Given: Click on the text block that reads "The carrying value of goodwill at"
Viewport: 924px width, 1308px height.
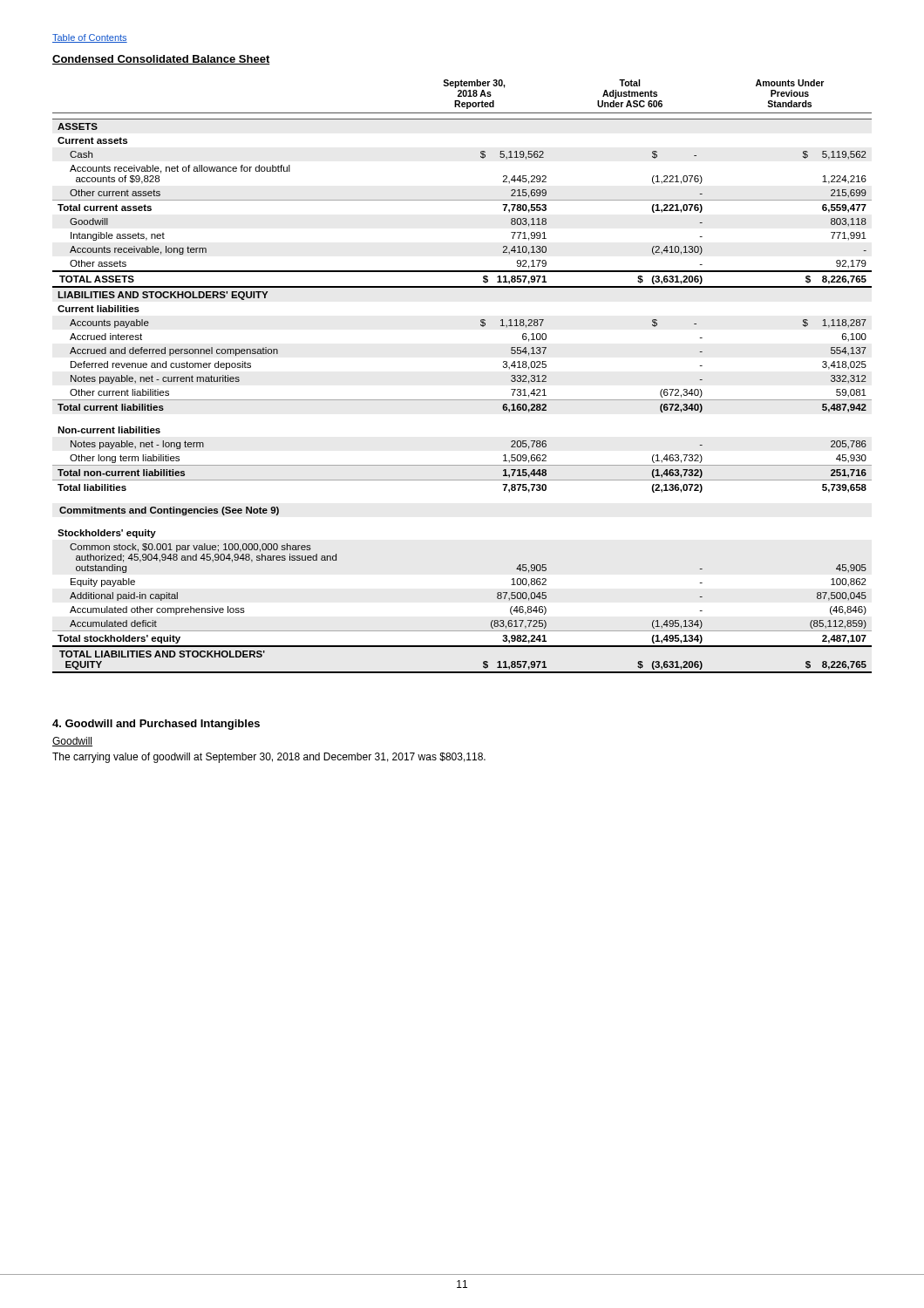Looking at the screenshot, I should 269,757.
